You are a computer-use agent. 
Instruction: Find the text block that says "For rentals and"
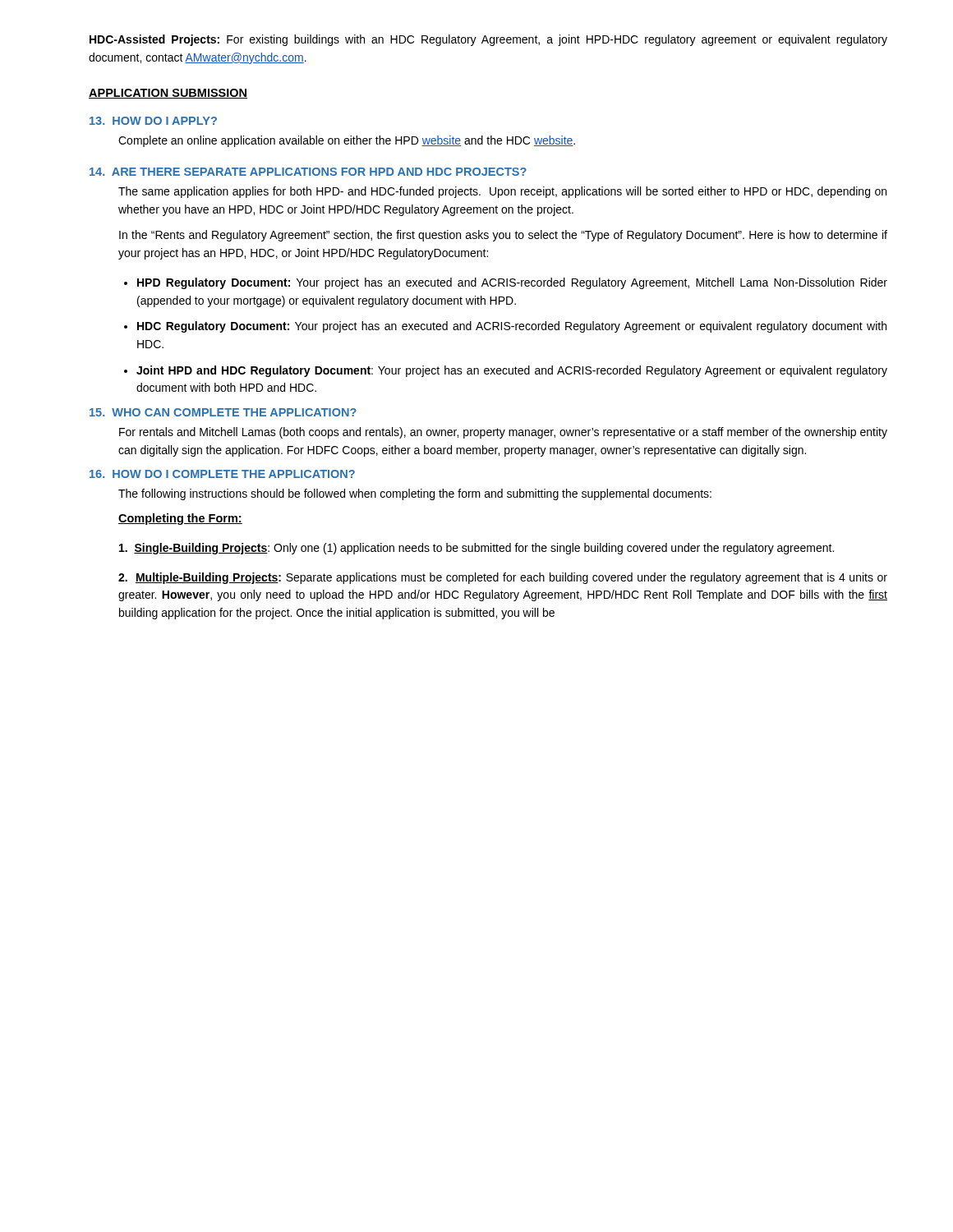[x=503, y=441]
